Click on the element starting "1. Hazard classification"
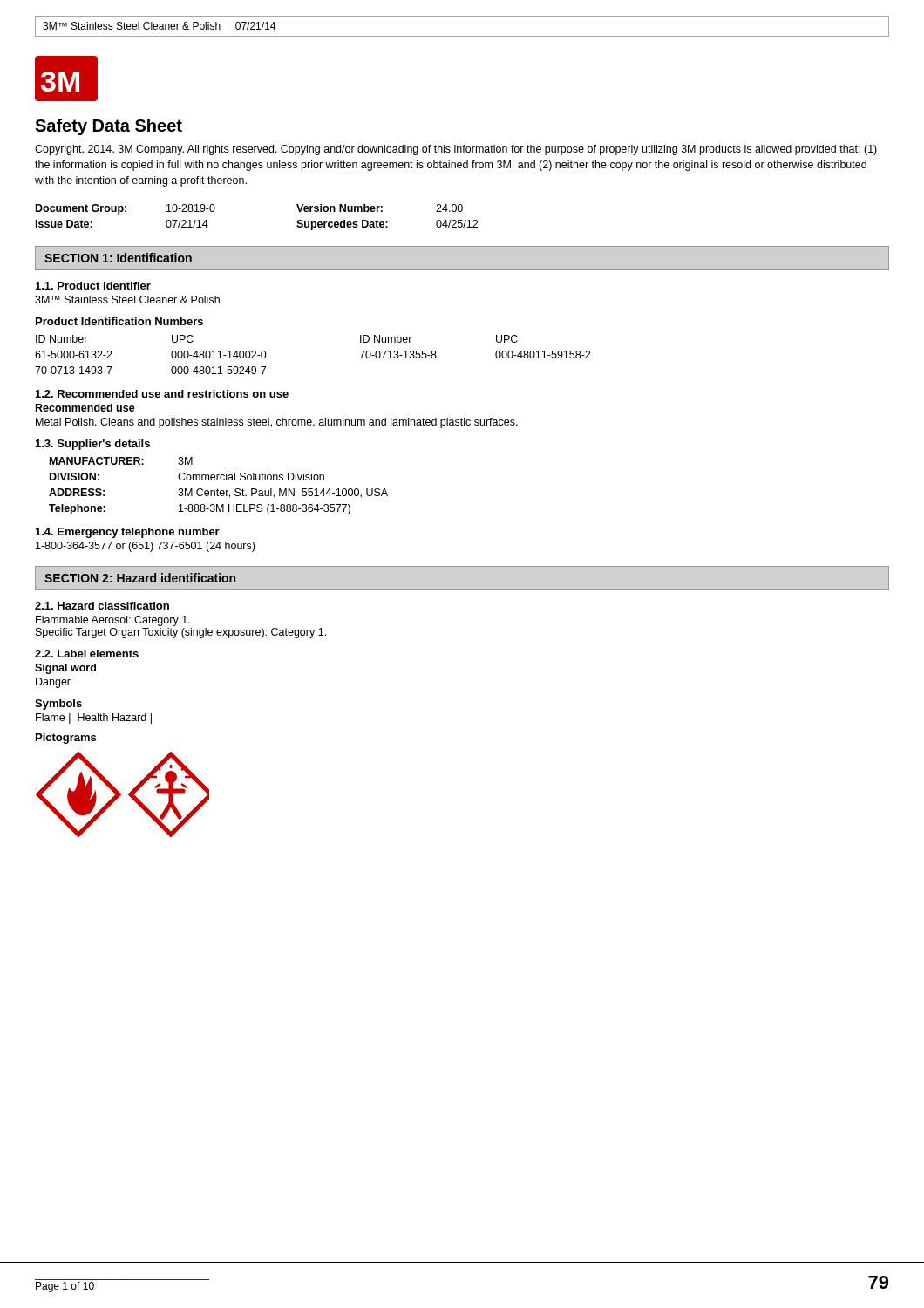Screen dimensions: 1308x924 [x=102, y=606]
